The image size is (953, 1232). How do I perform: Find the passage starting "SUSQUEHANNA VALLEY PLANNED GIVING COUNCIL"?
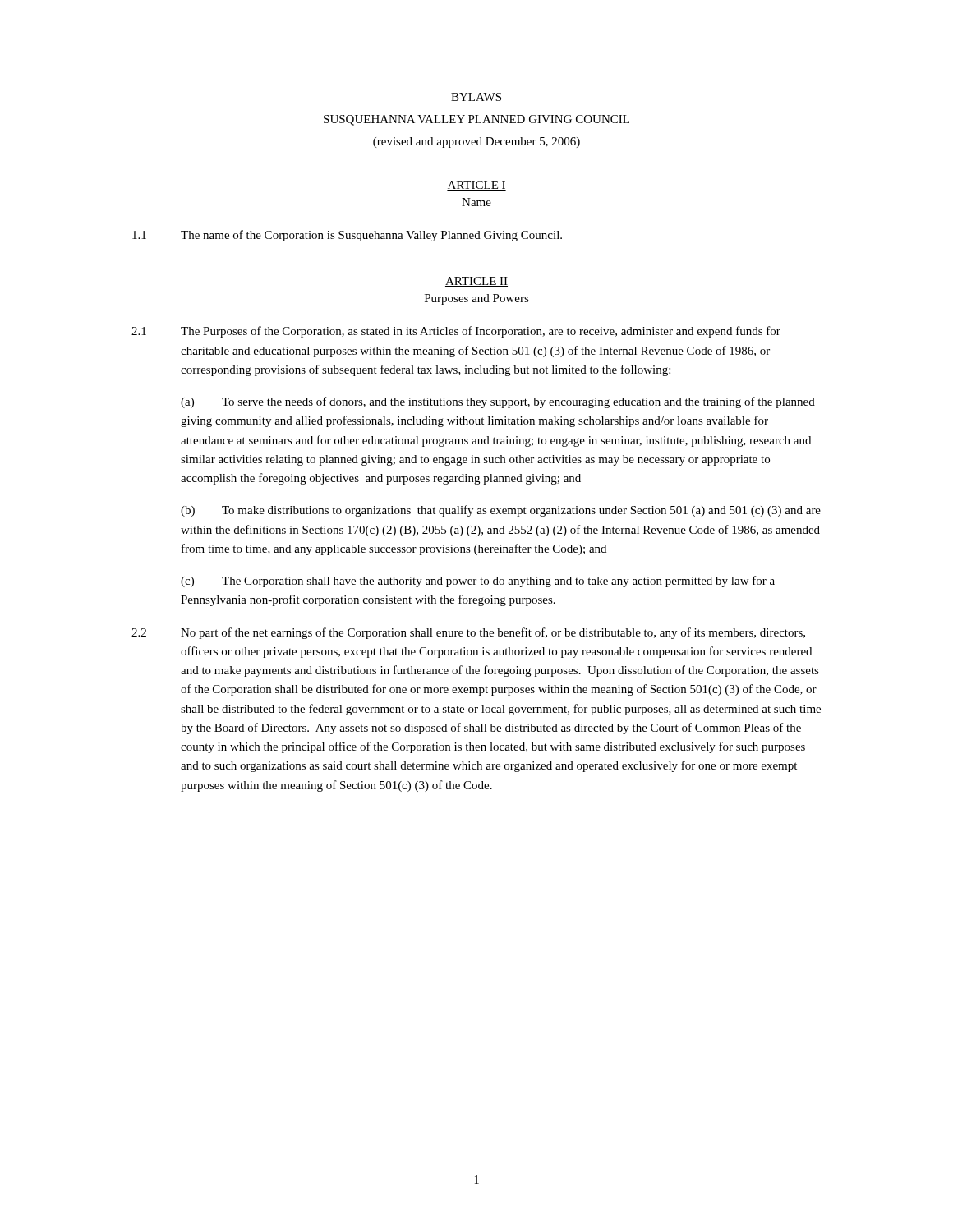tap(476, 119)
